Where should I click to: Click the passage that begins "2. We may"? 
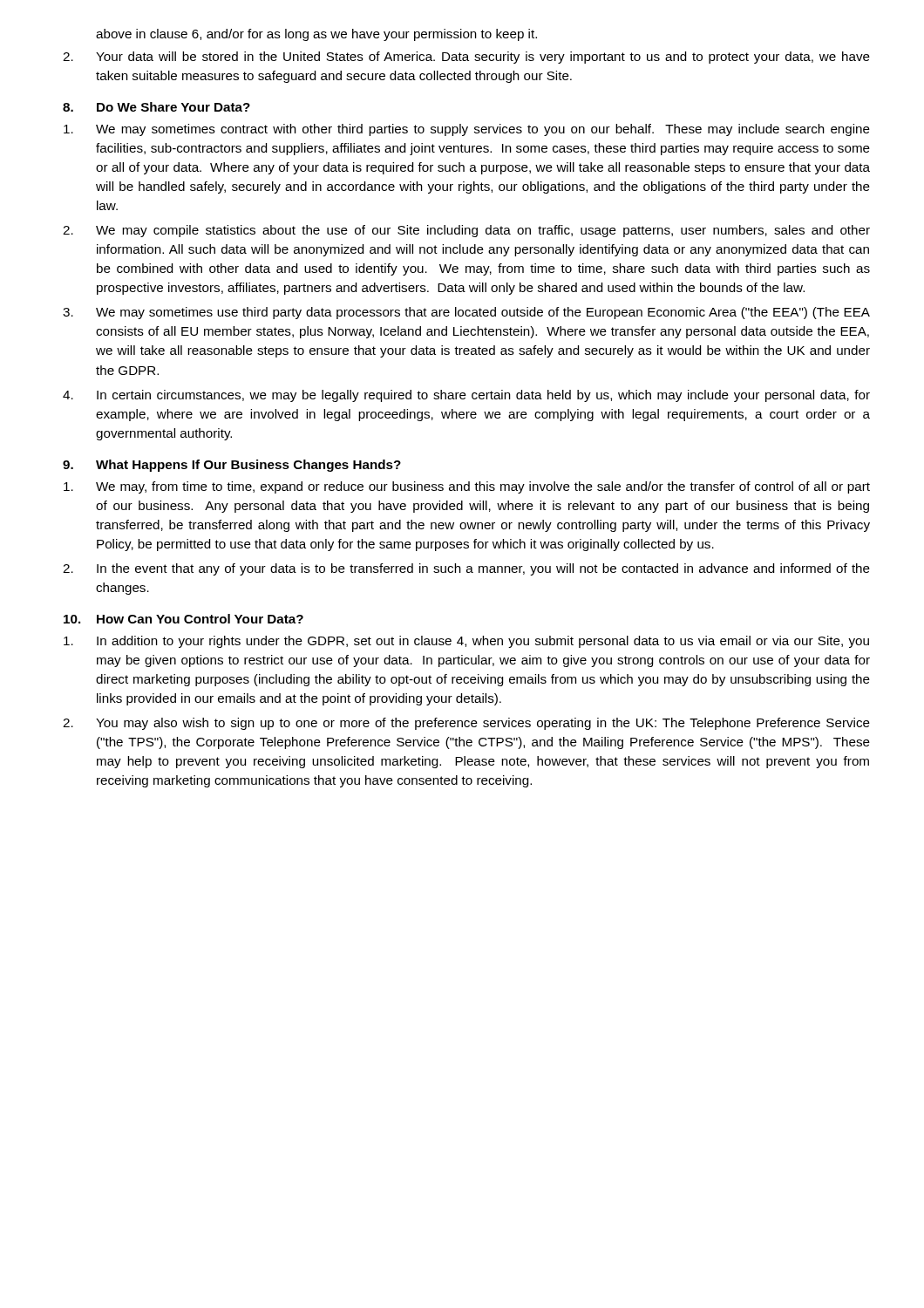[x=466, y=259]
